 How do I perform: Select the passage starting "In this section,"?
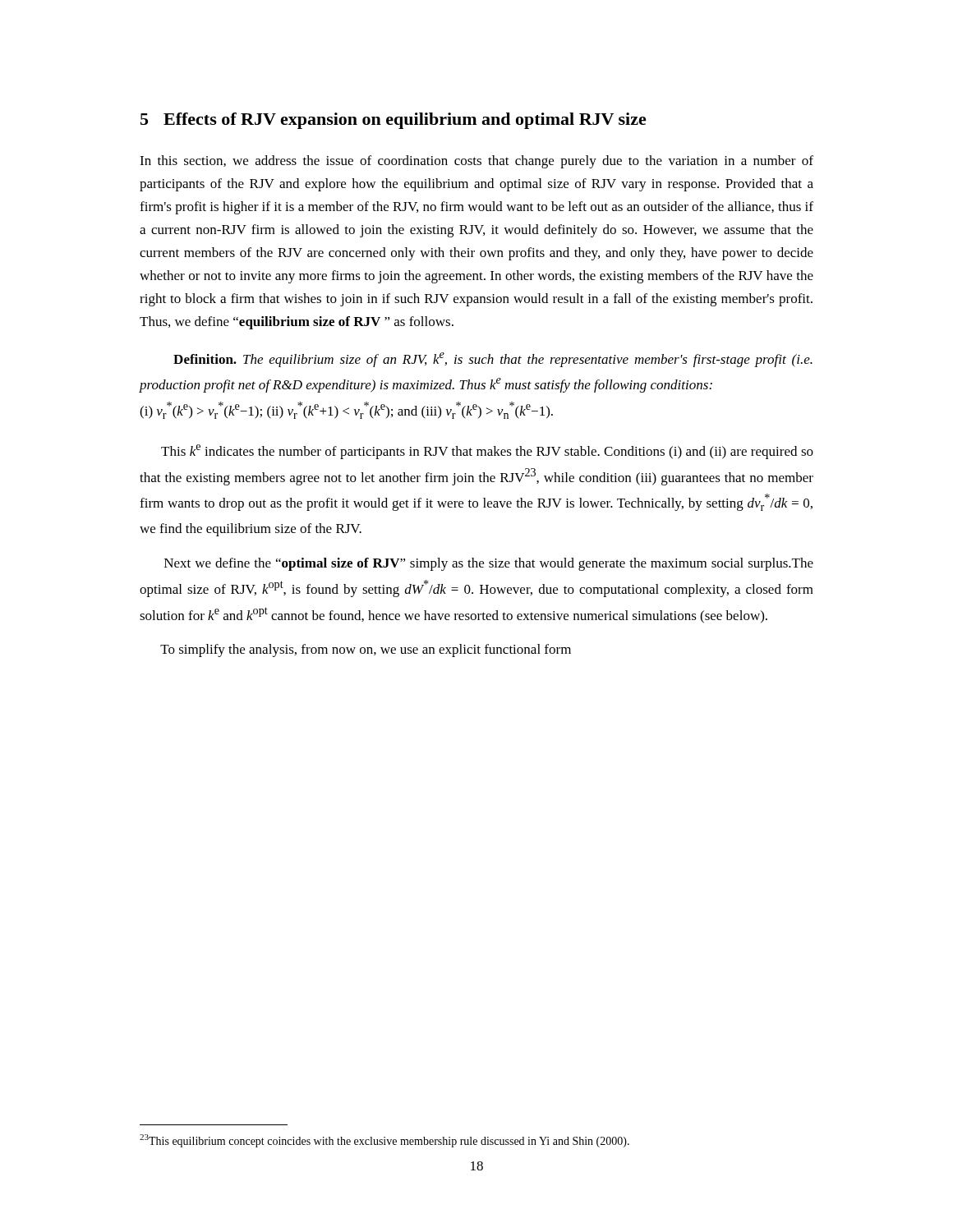476,241
